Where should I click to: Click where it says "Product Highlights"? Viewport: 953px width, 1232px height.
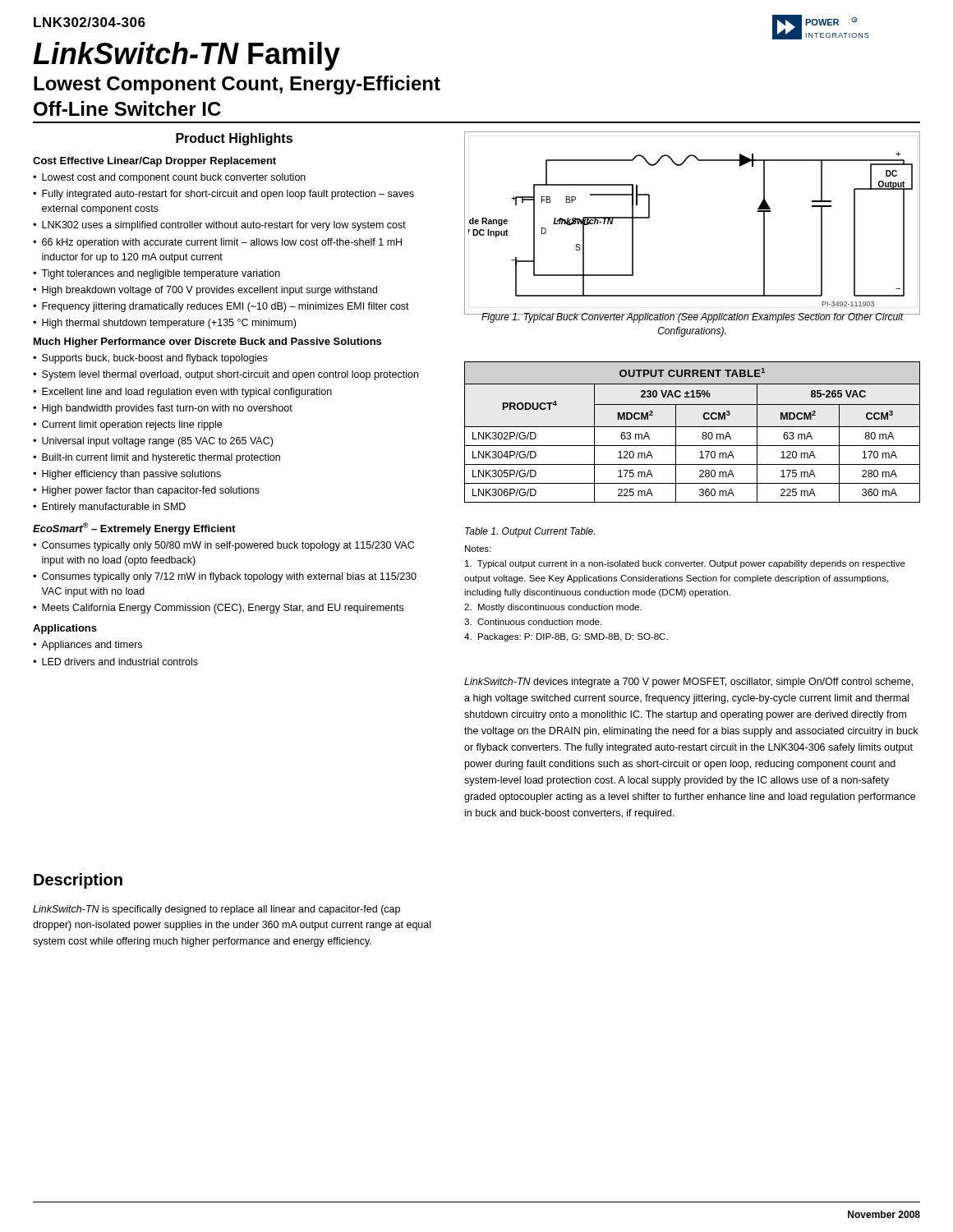234,138
